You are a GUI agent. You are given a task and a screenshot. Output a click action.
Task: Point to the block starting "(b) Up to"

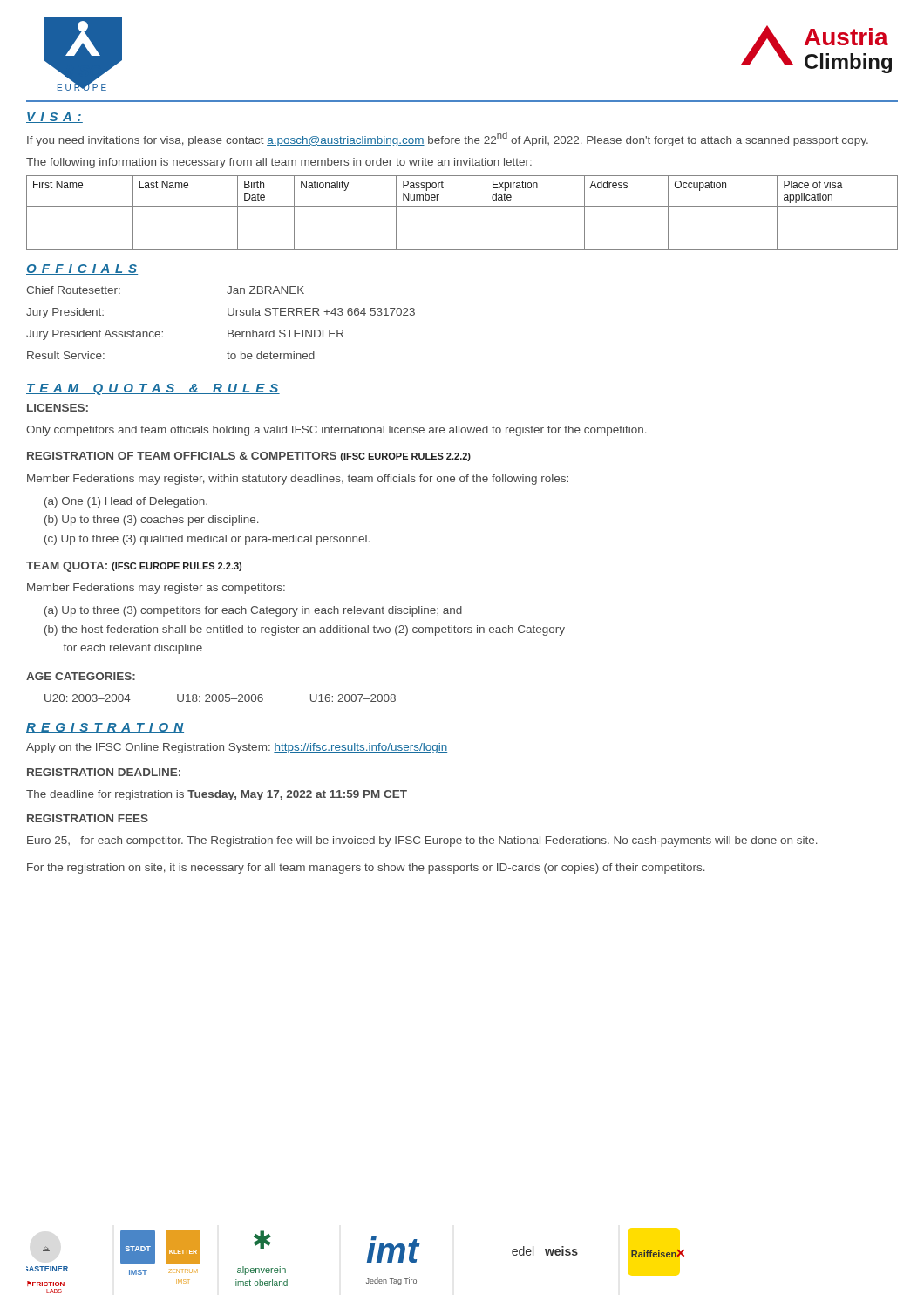click(152, 520)
